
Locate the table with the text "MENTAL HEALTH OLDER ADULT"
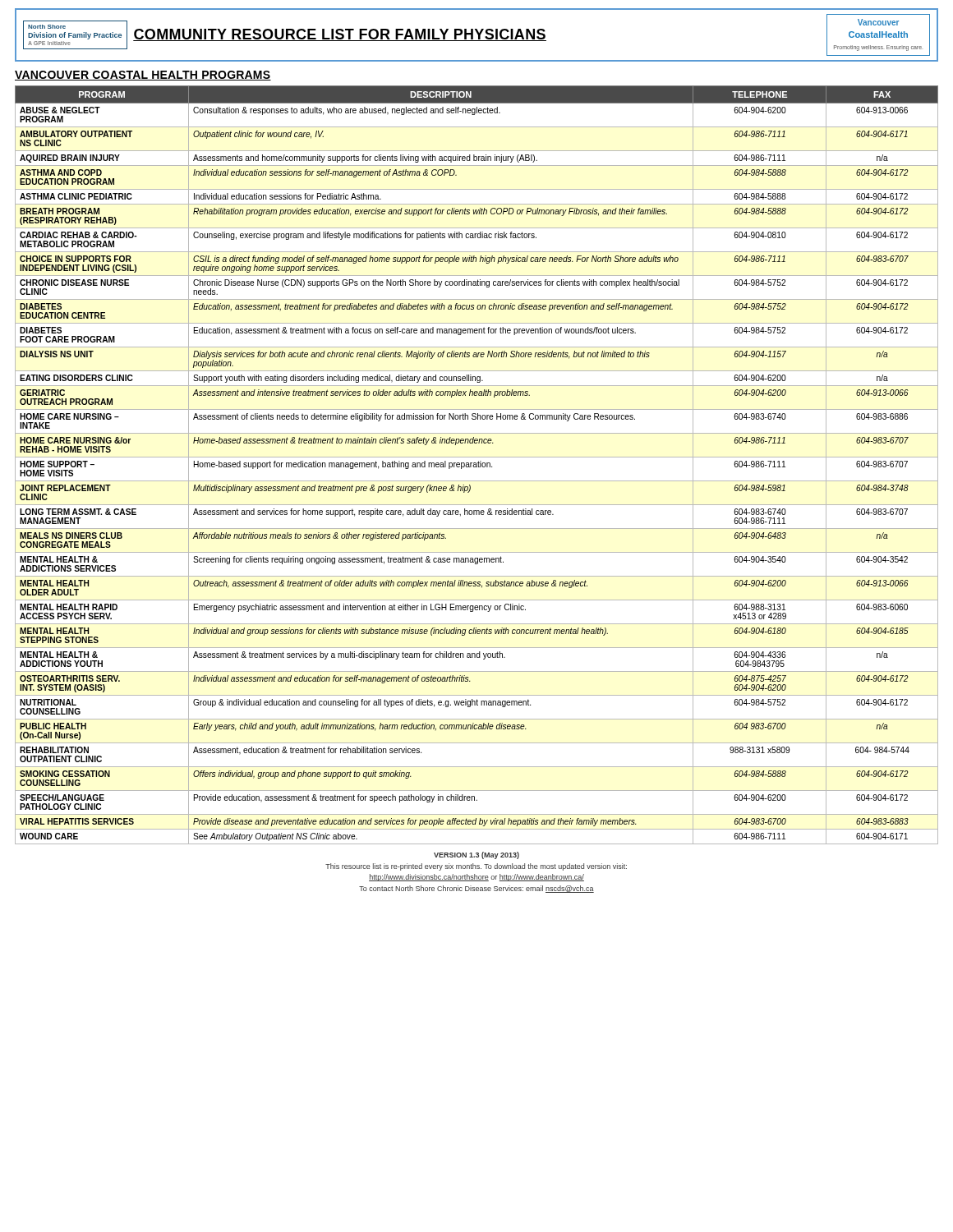(476, 465)
